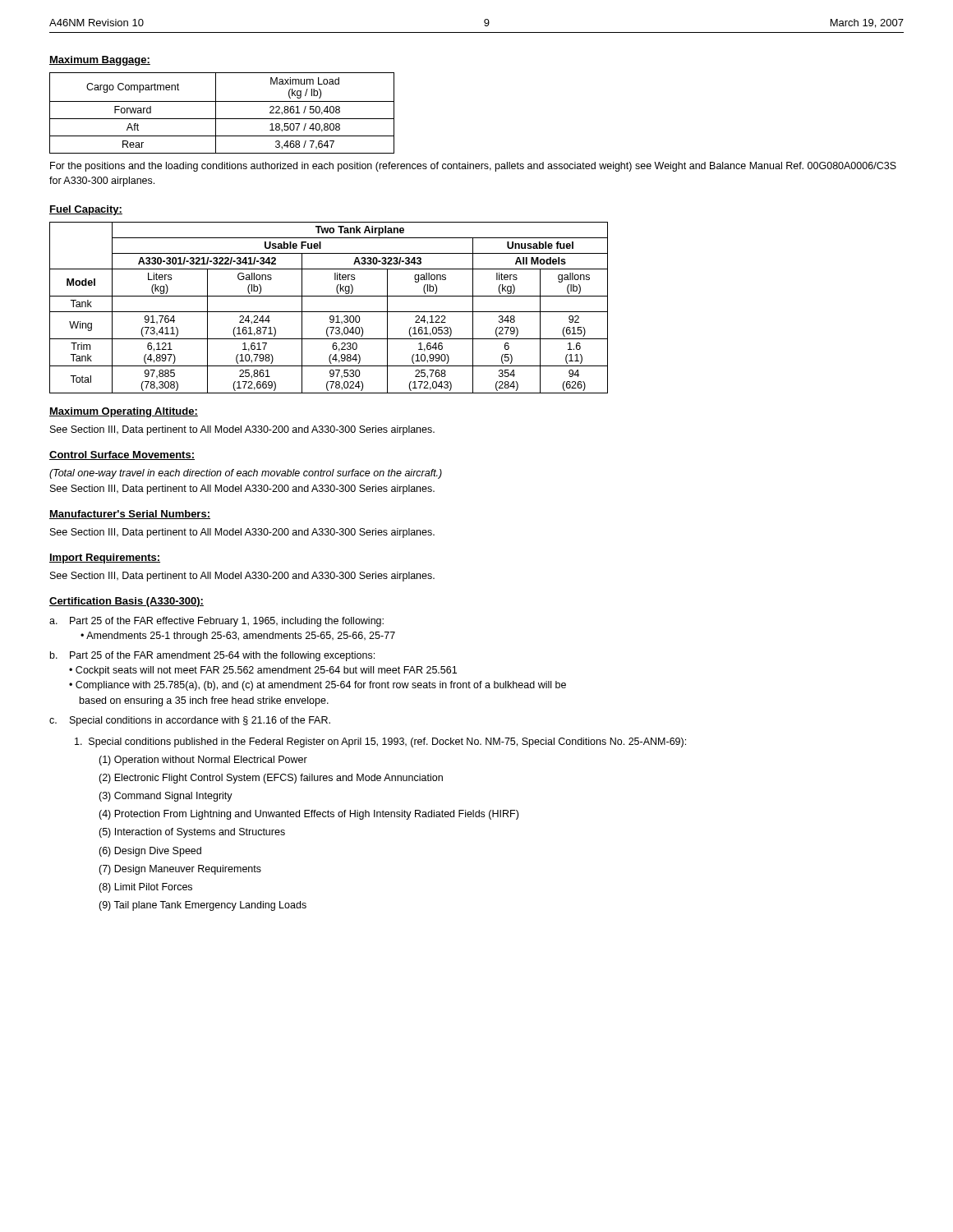This screenshot has width=953, height=1232.
Task: Click where it says "Control Surface Movements:"
Action: pos(122,455)
